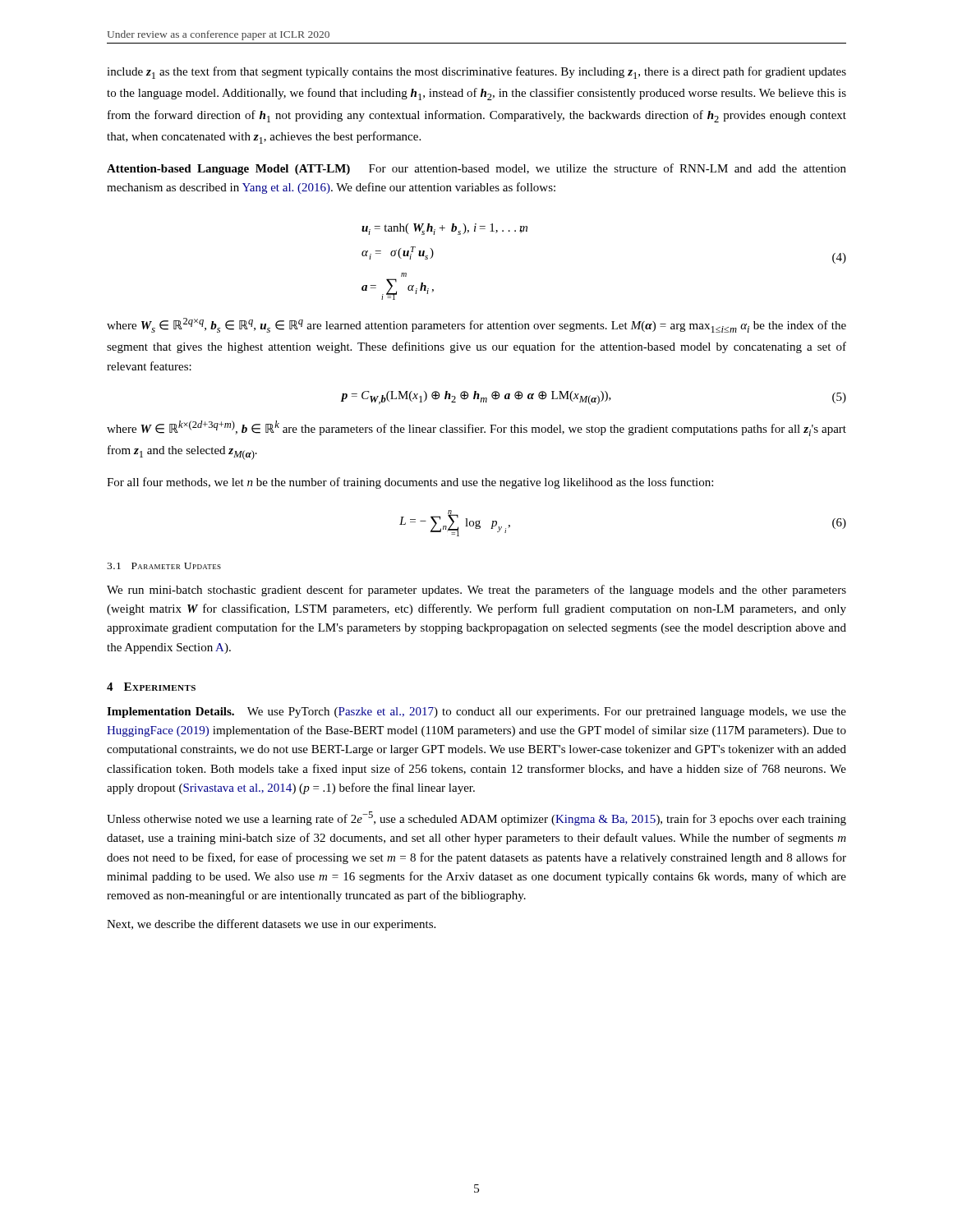This screenshot has height=1232, width=953.
Task: Click on the passage starting "u i = tanh( W s h"
Action: 444,229
